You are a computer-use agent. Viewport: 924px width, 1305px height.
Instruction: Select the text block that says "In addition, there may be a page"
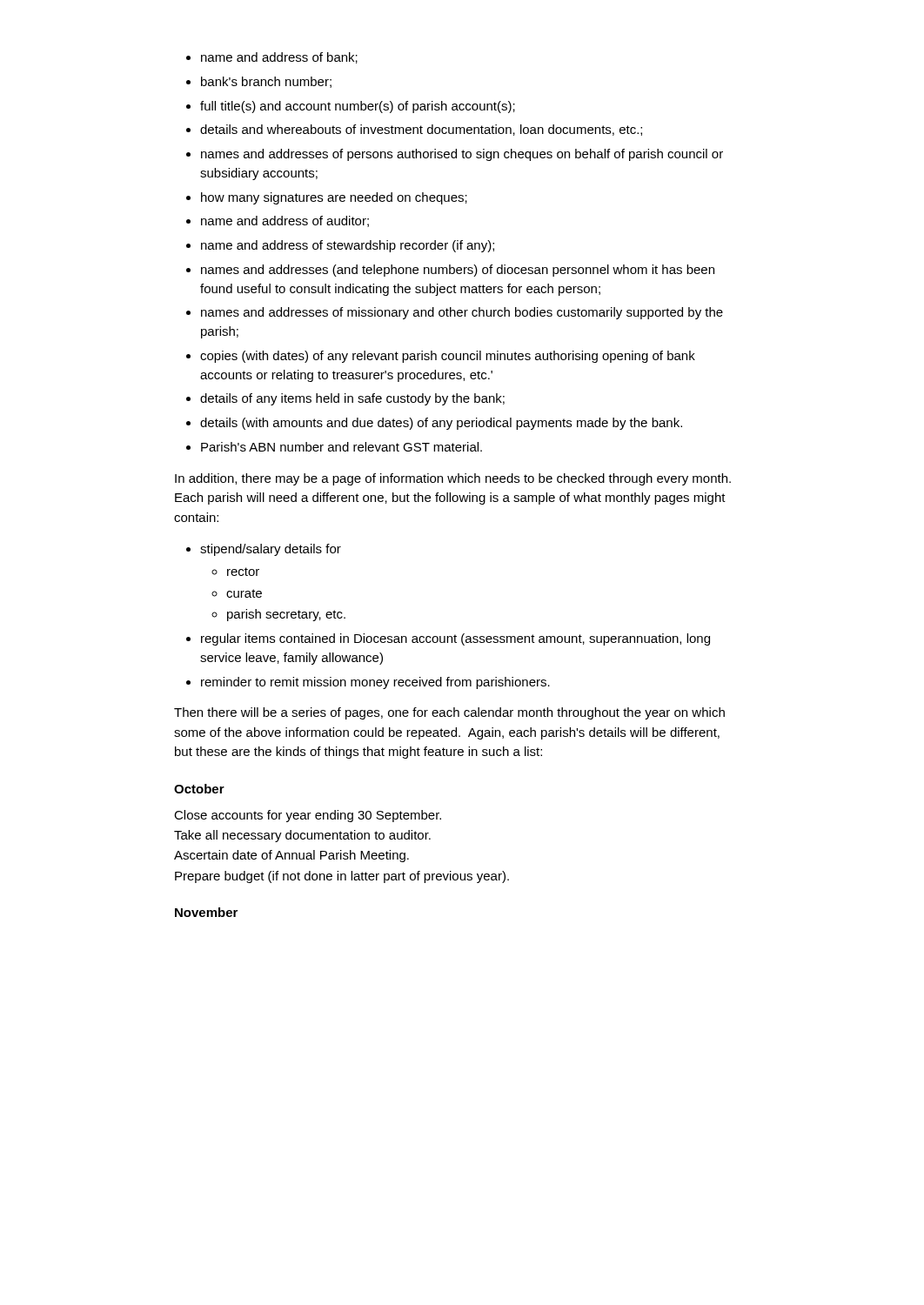coord(455,497)
